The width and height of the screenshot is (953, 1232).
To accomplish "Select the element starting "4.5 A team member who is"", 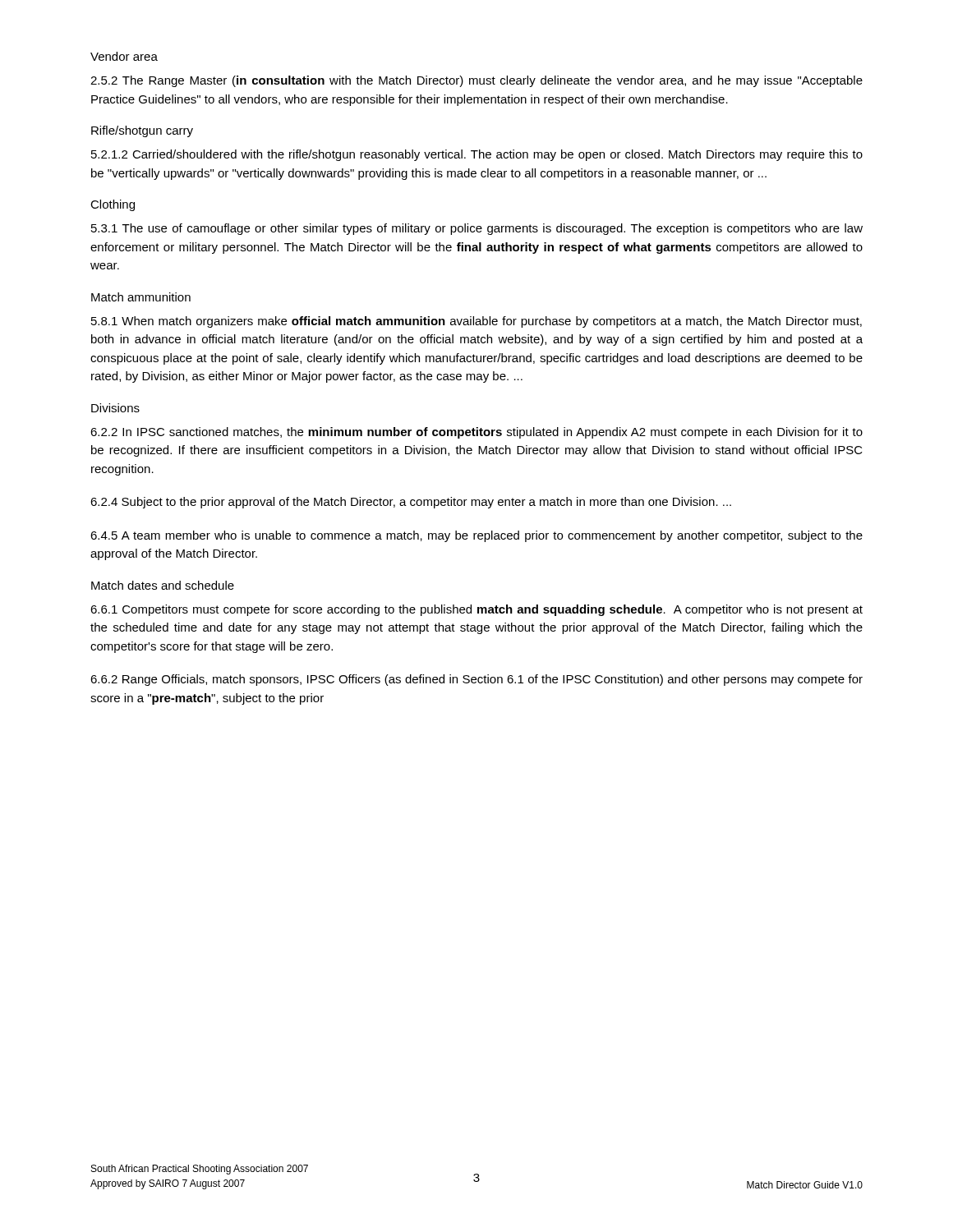I will (476, 544).
